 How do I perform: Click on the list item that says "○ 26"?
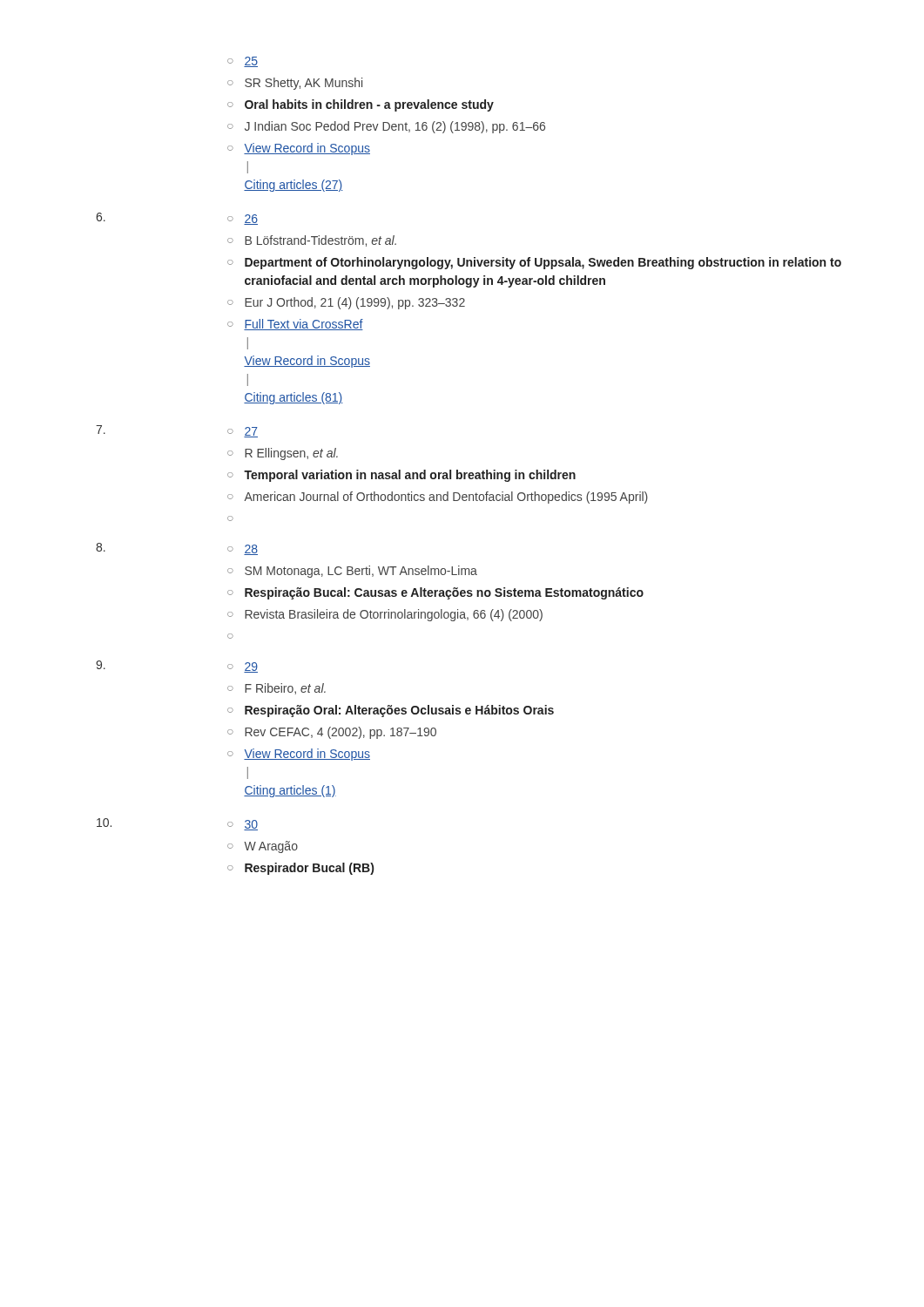point(242,219)
